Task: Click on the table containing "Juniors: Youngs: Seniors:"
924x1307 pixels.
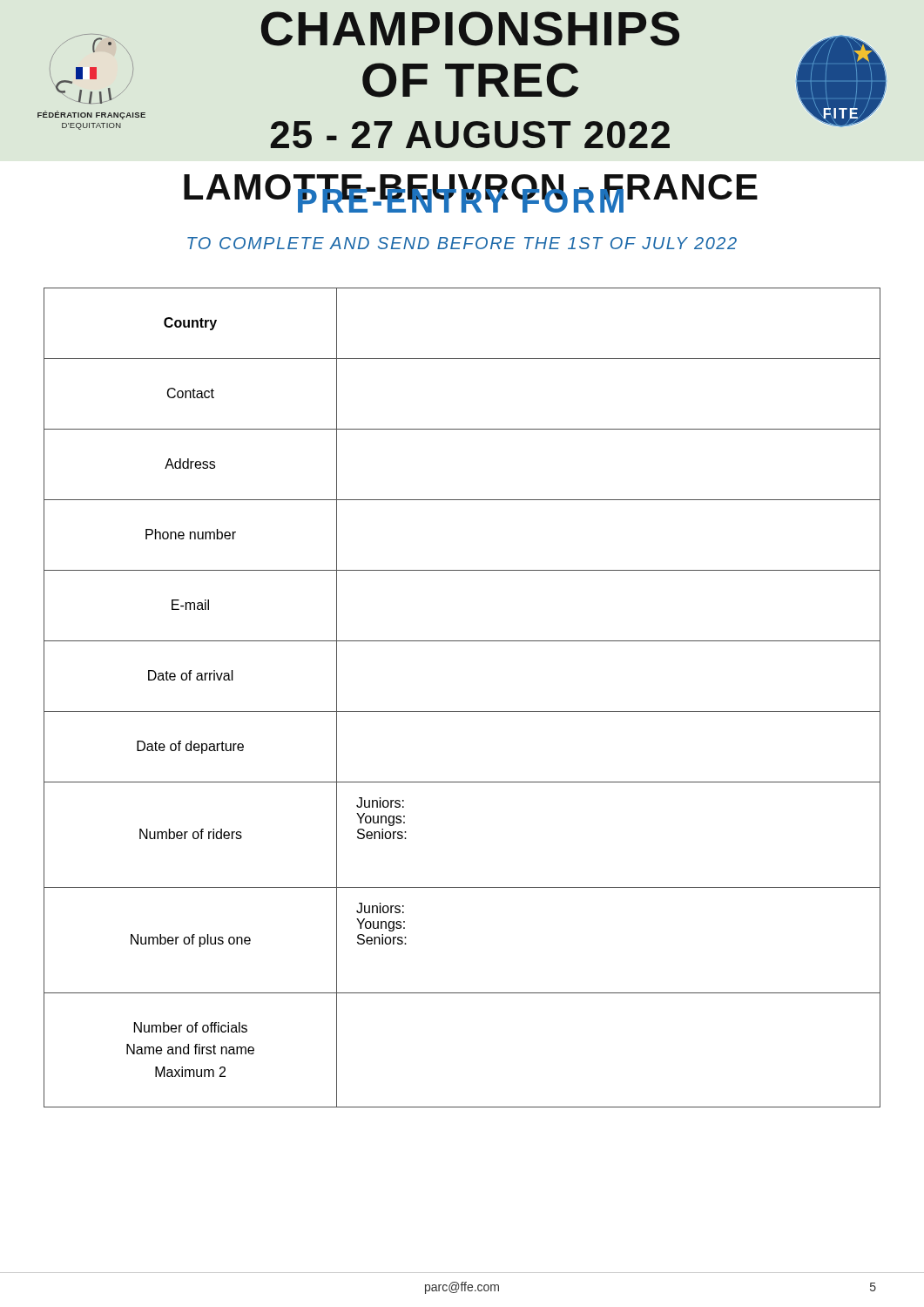Action: 462,697
